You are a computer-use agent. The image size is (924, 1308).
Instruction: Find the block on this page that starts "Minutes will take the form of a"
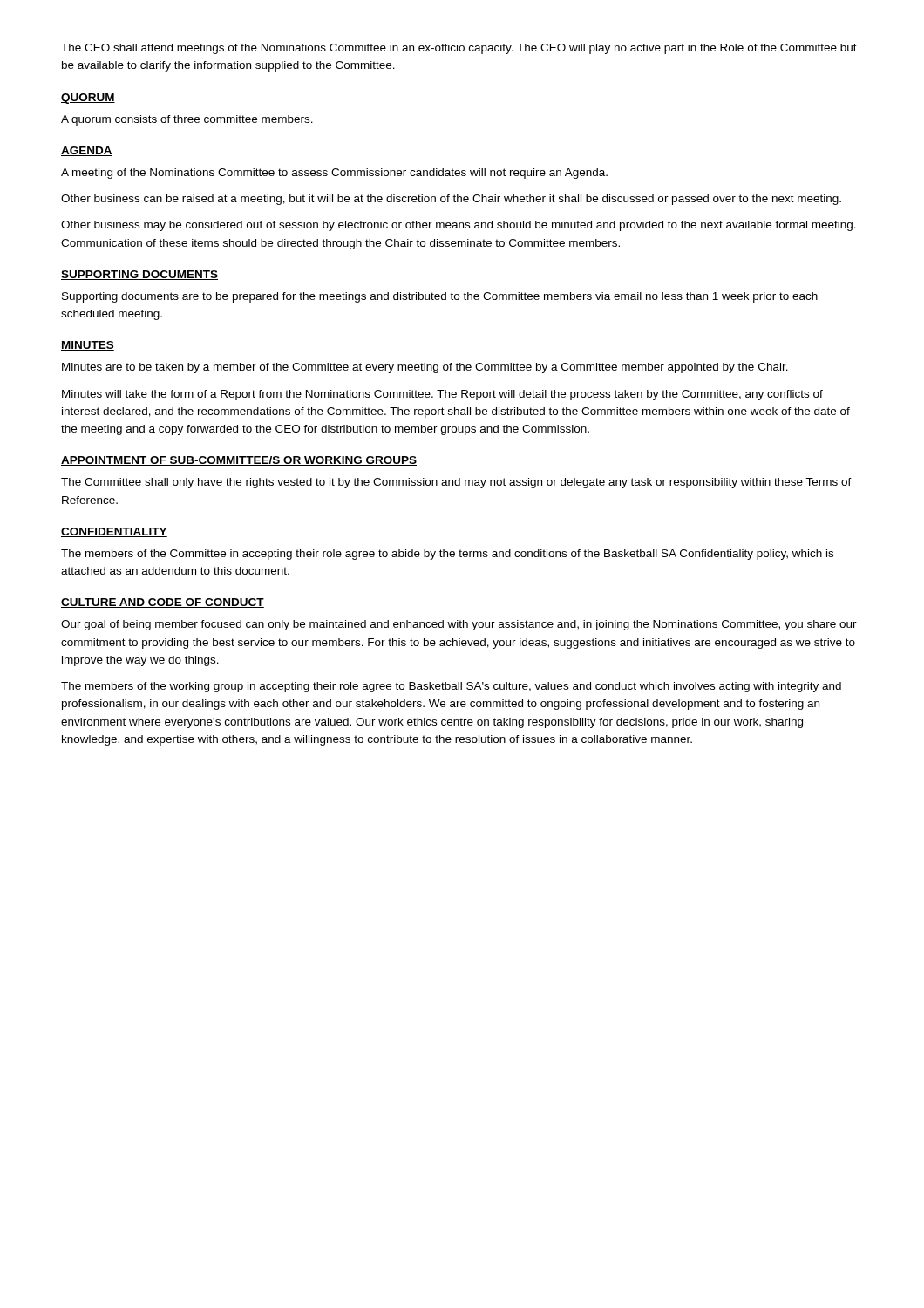coord(455,411)
